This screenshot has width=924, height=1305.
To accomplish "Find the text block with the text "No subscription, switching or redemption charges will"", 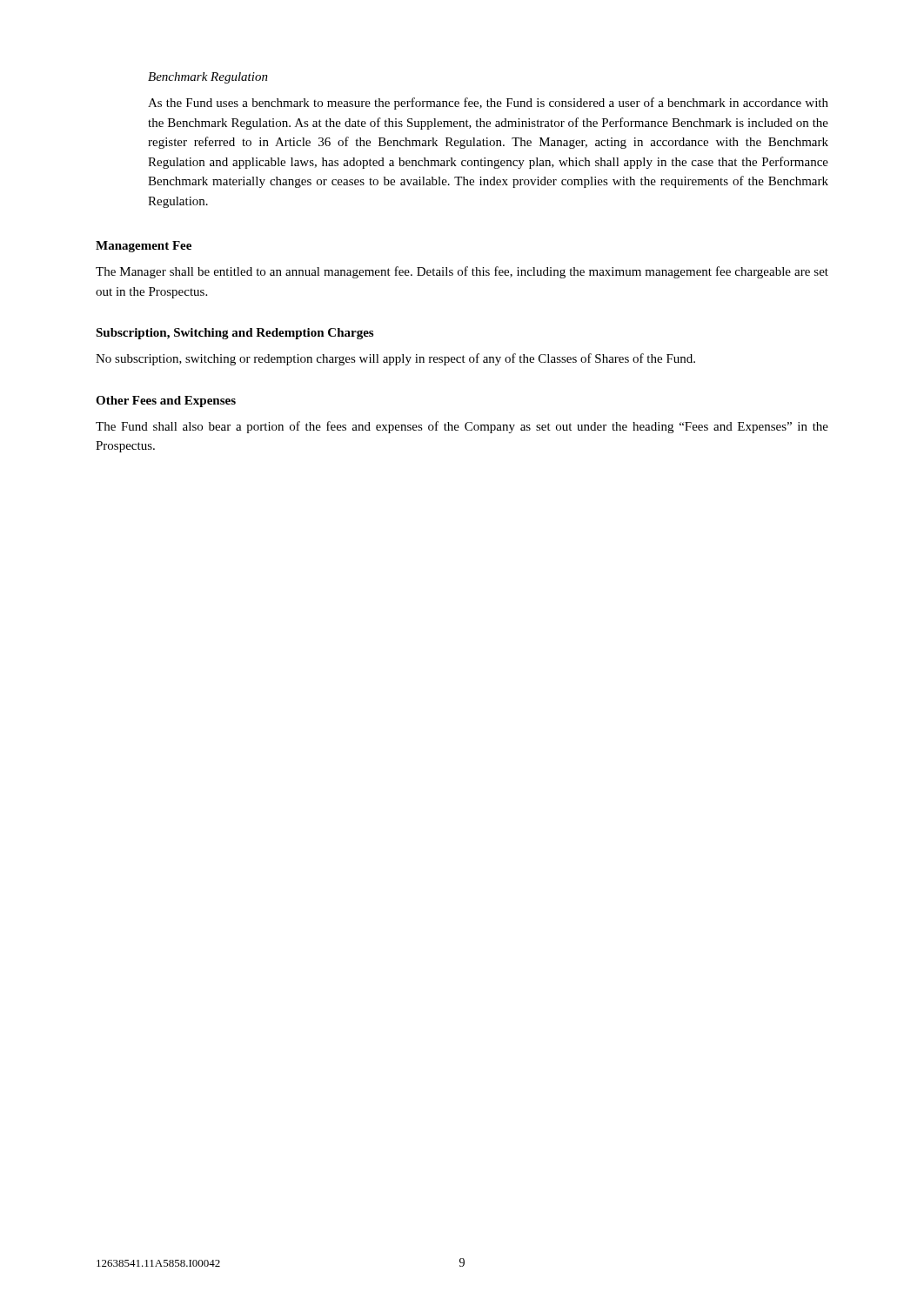I will pyautogui.click(x=396, y=358).
